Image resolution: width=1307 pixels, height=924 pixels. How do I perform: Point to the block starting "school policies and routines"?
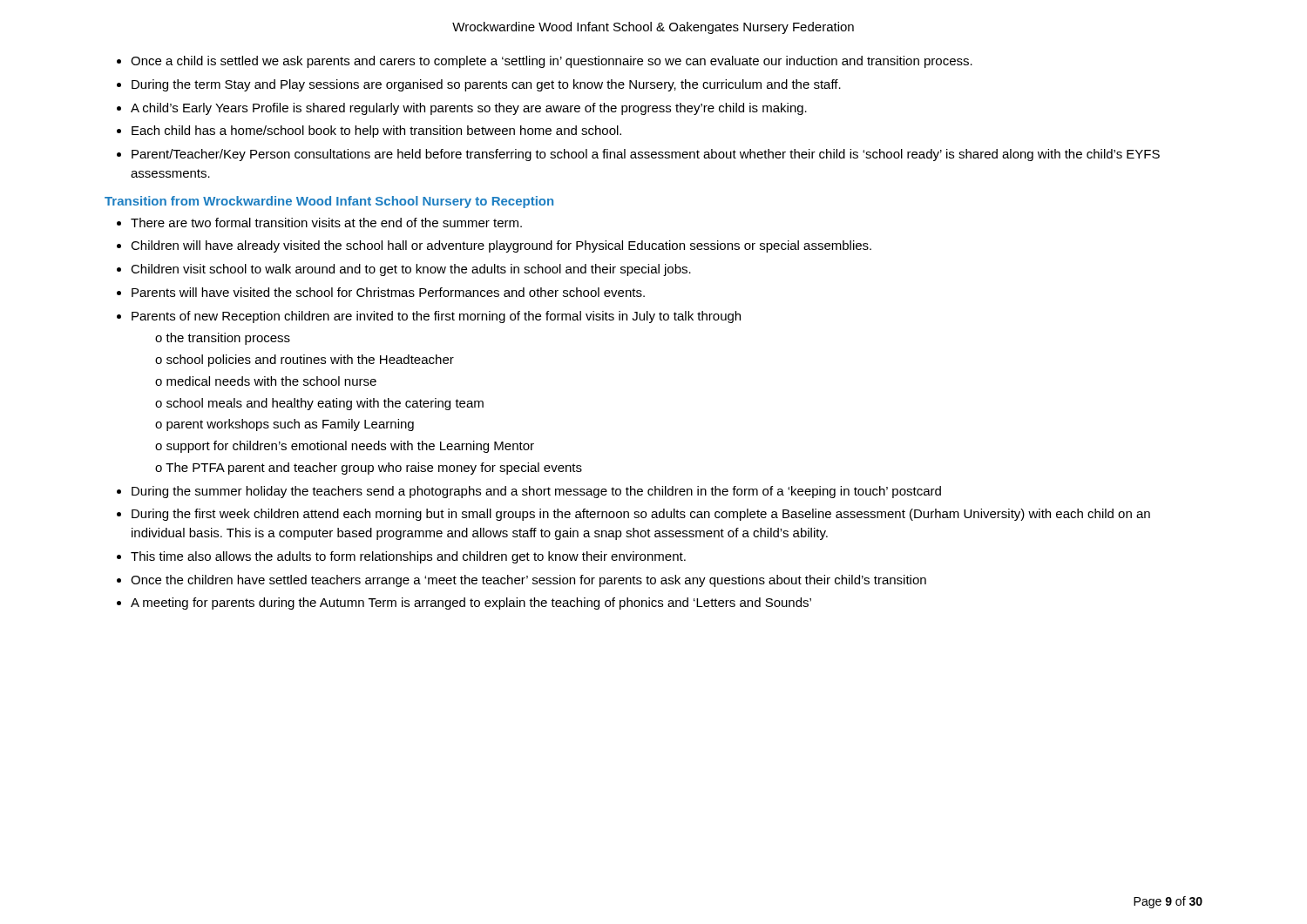310,359
